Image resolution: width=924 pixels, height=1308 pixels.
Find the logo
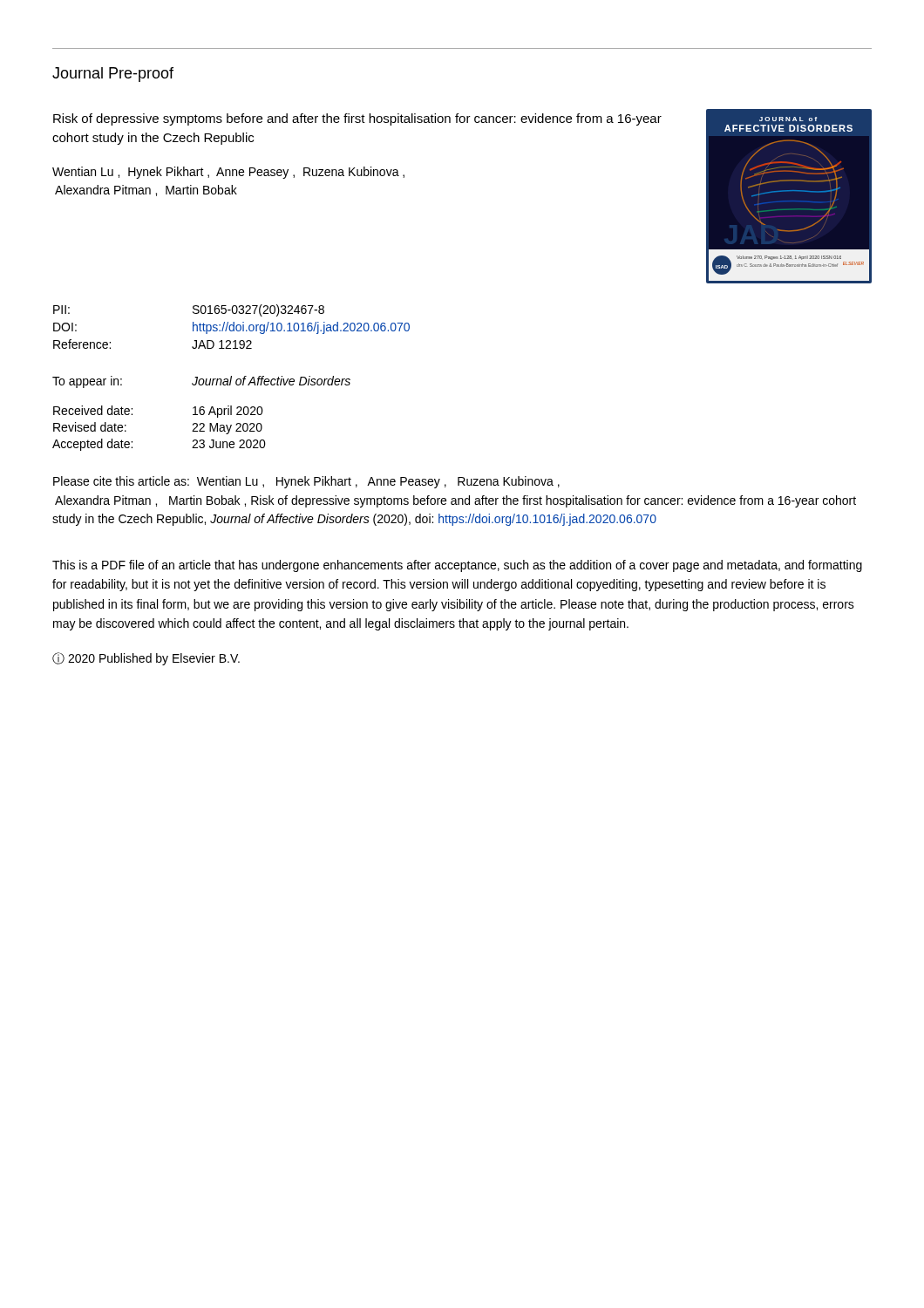(789, 196)
